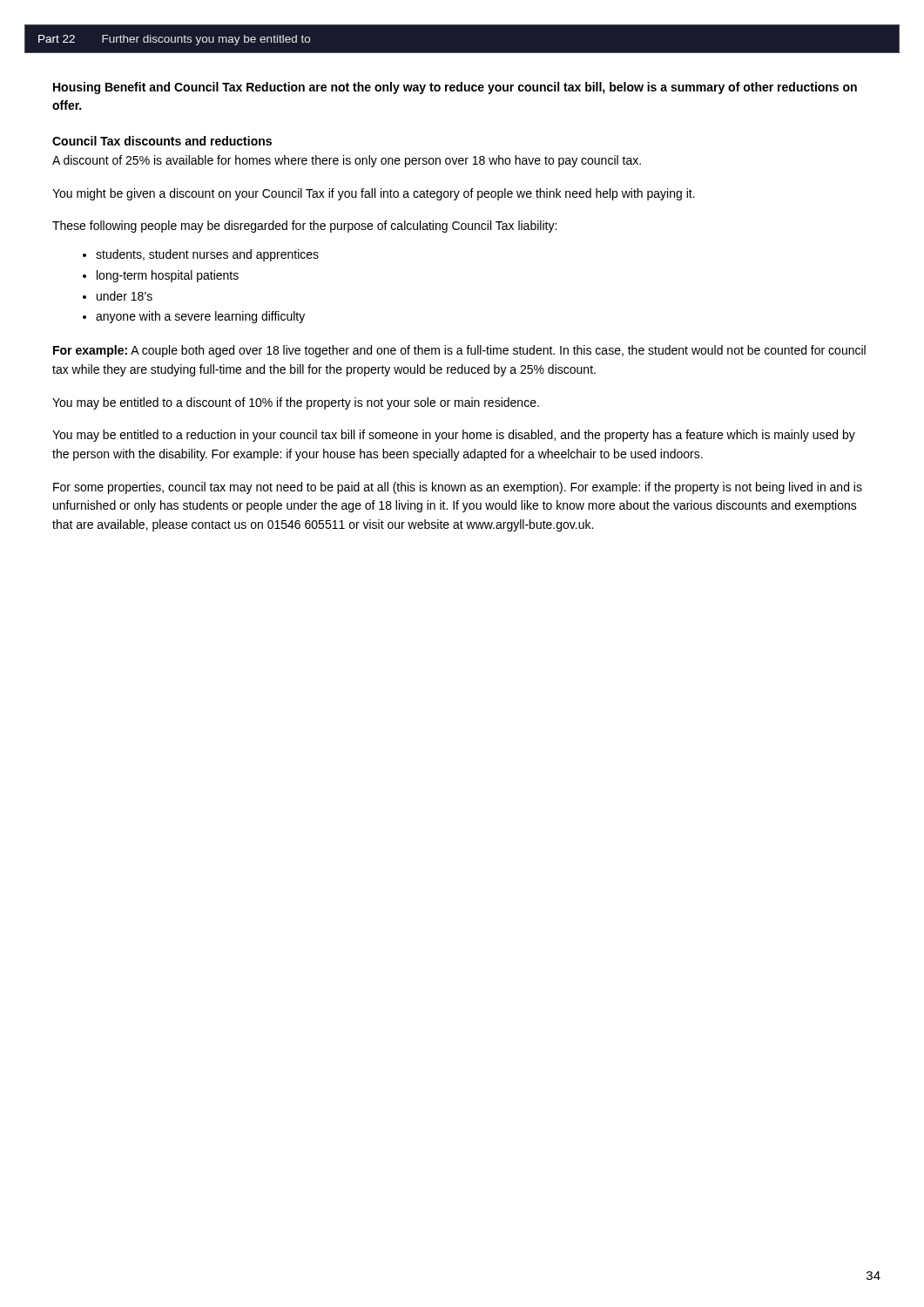Select the element starting "Council Tax discounts and reductions"

(162, 141)
